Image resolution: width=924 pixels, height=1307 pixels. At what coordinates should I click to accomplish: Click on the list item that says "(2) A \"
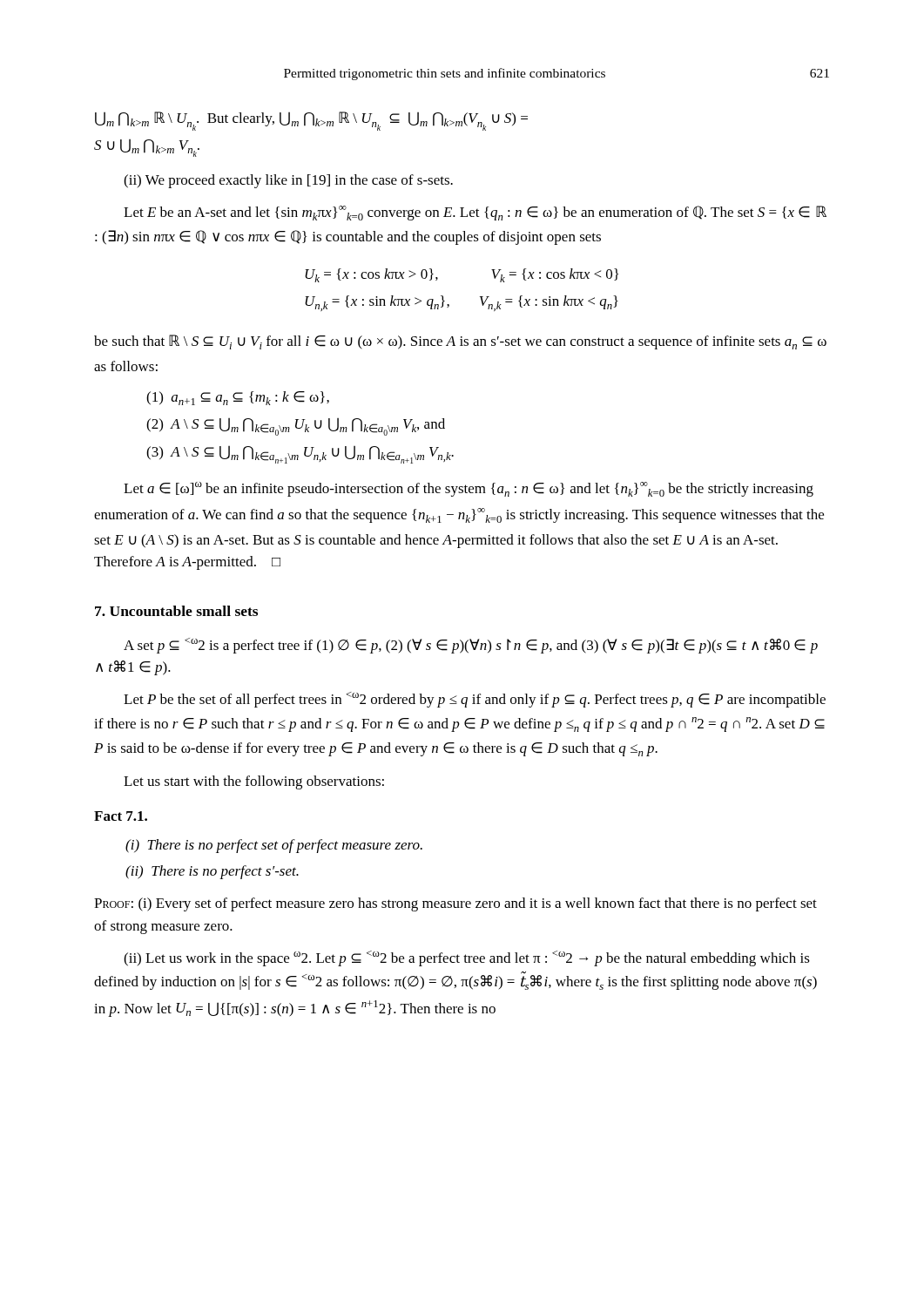coord(296,426)
